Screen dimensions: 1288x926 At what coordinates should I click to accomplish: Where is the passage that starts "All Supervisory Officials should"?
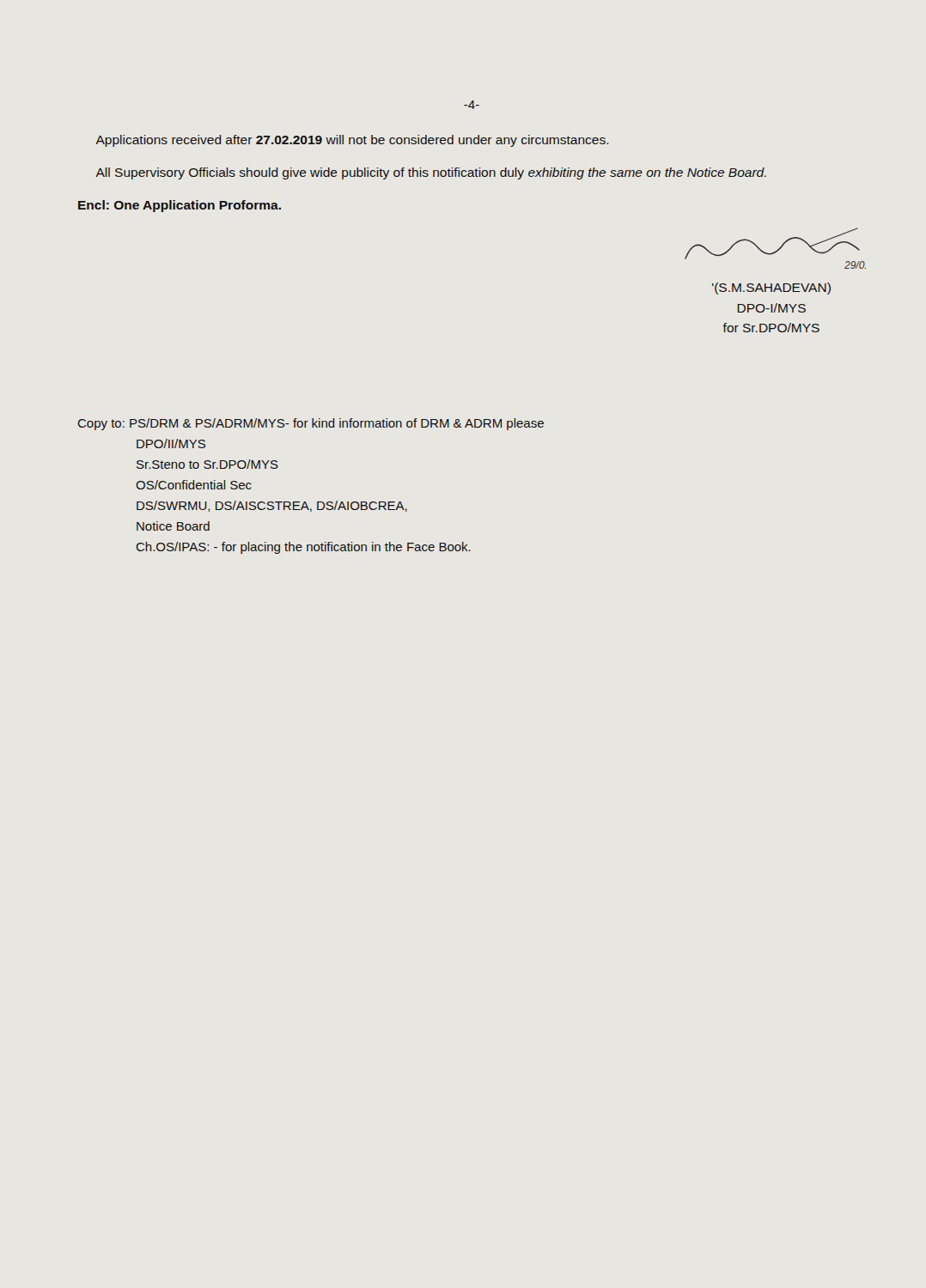click(x=422, y=172)
